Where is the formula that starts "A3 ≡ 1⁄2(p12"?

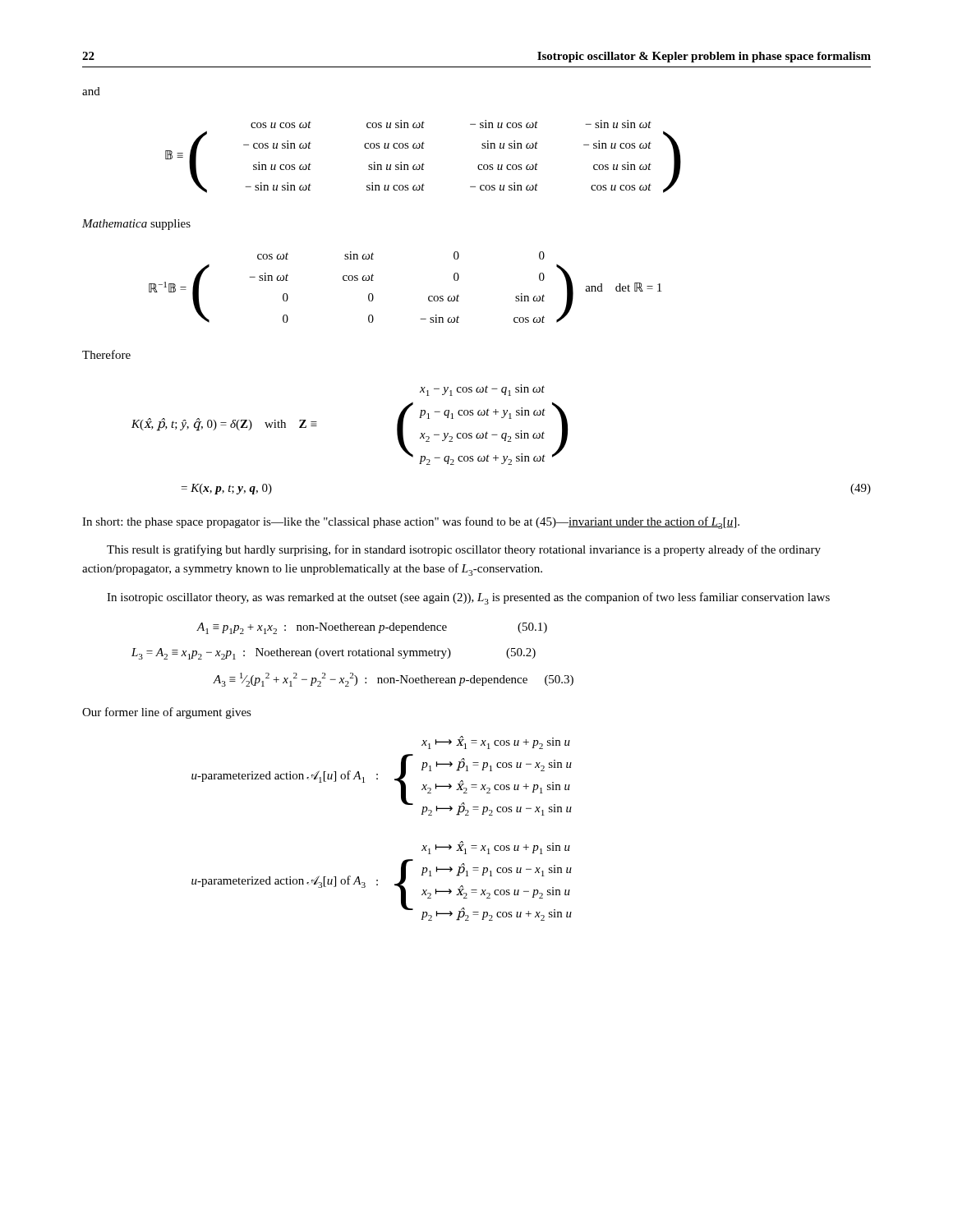coord(542,680)
